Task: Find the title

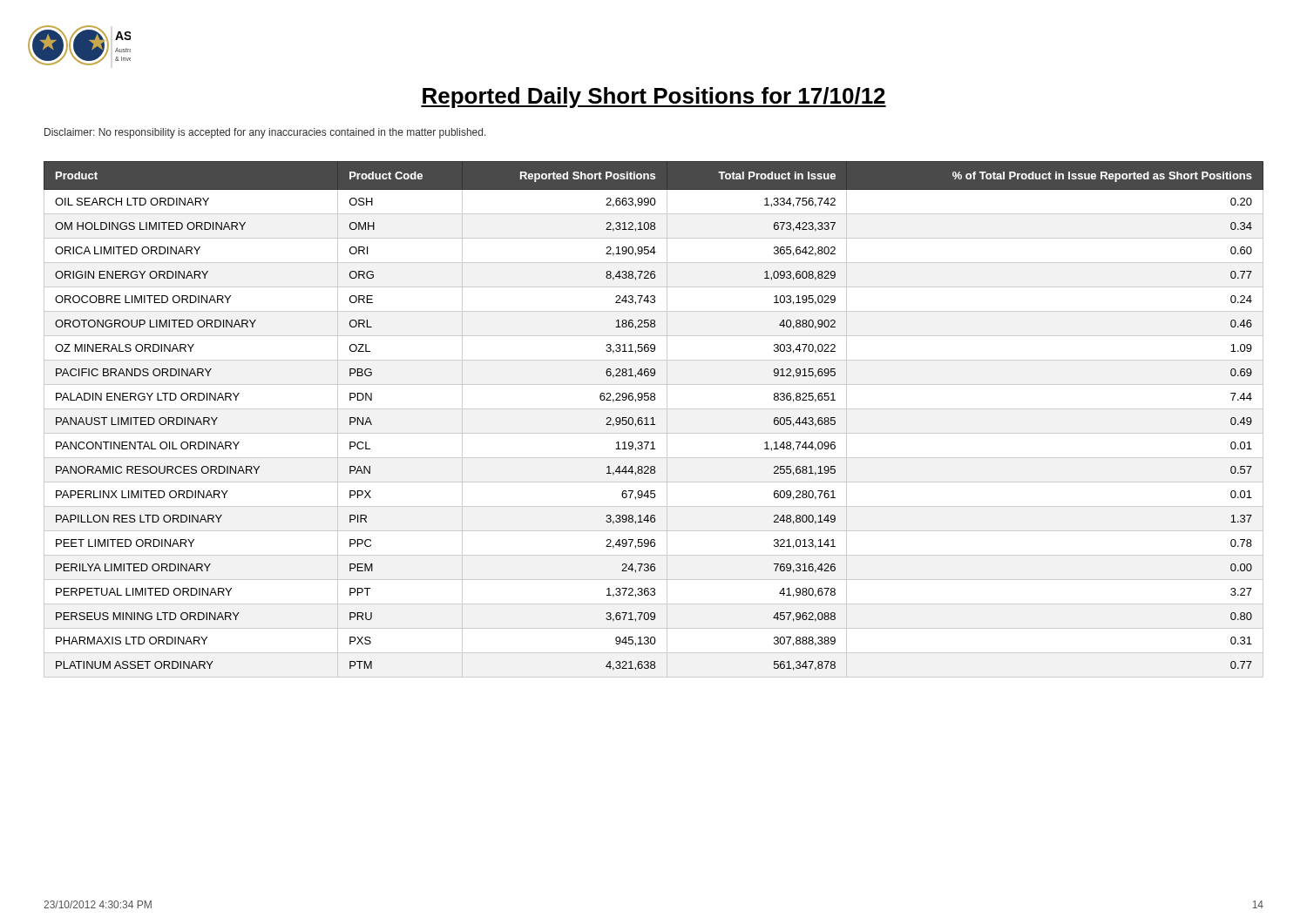Action: click(654, 96)
